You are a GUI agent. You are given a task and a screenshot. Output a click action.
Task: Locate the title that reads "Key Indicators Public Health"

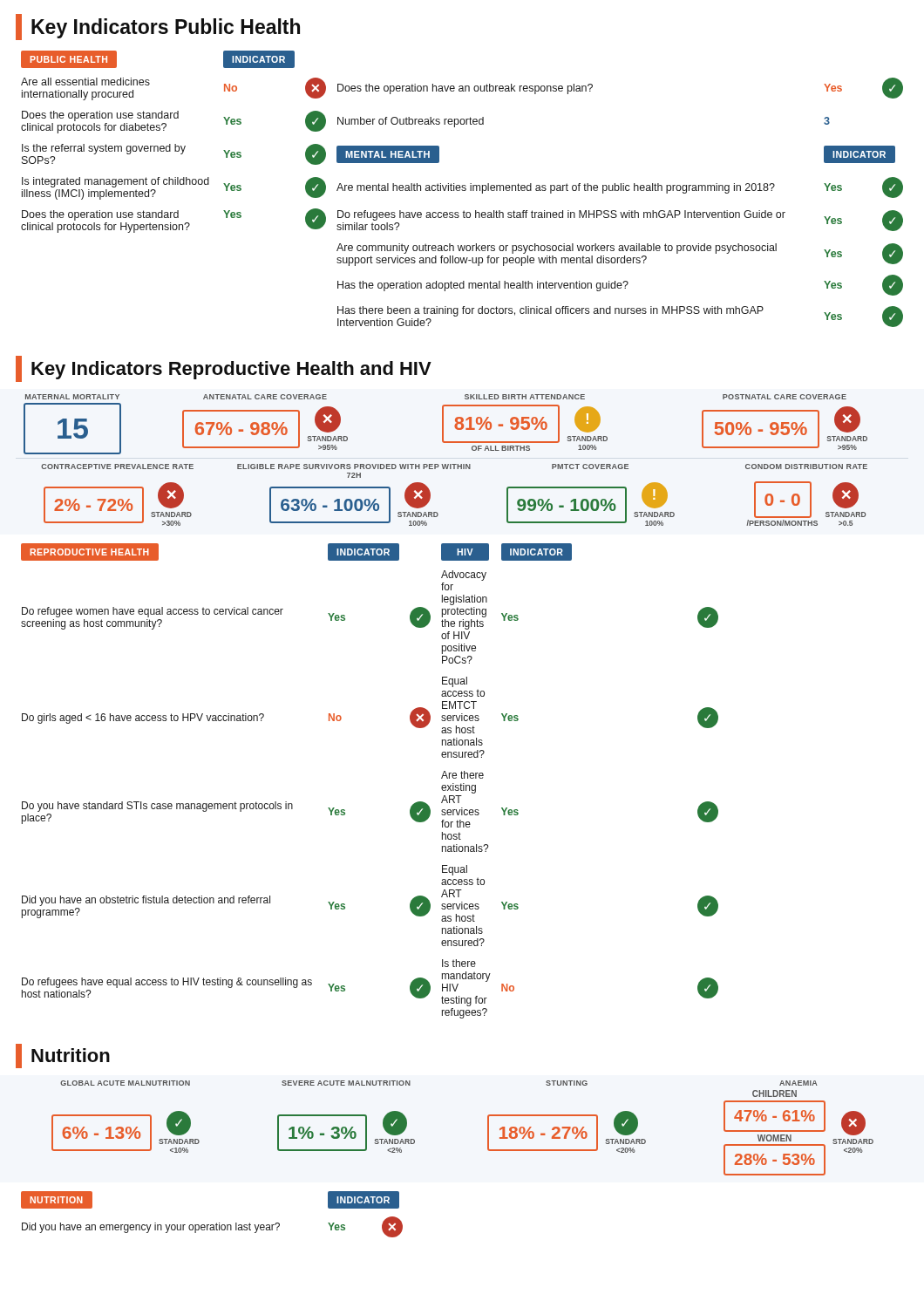[158, 27]
